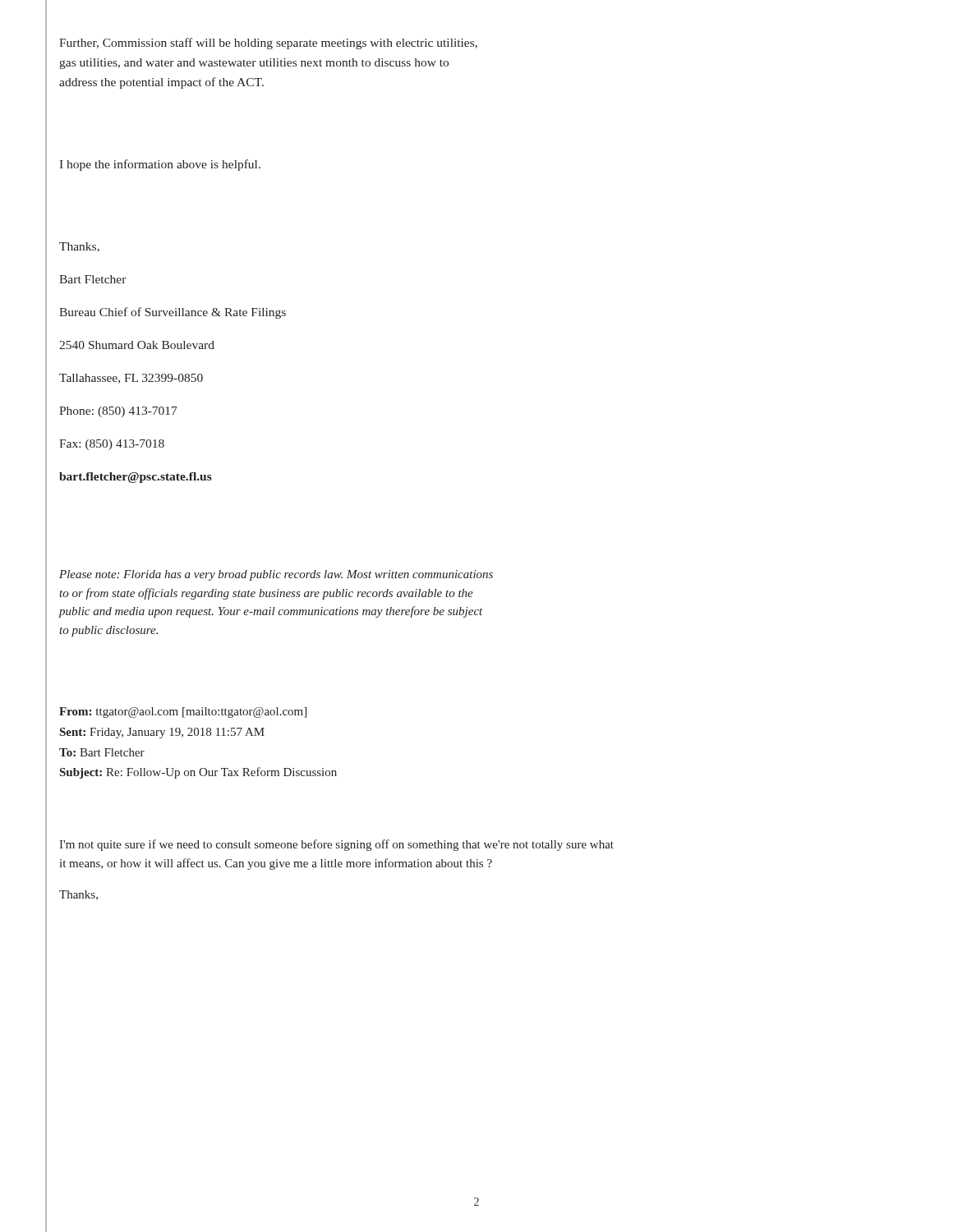Click on the text block with the text "I hope the information above is"
This screenshot has height=1232, width=953.
[x=160, y=164]
